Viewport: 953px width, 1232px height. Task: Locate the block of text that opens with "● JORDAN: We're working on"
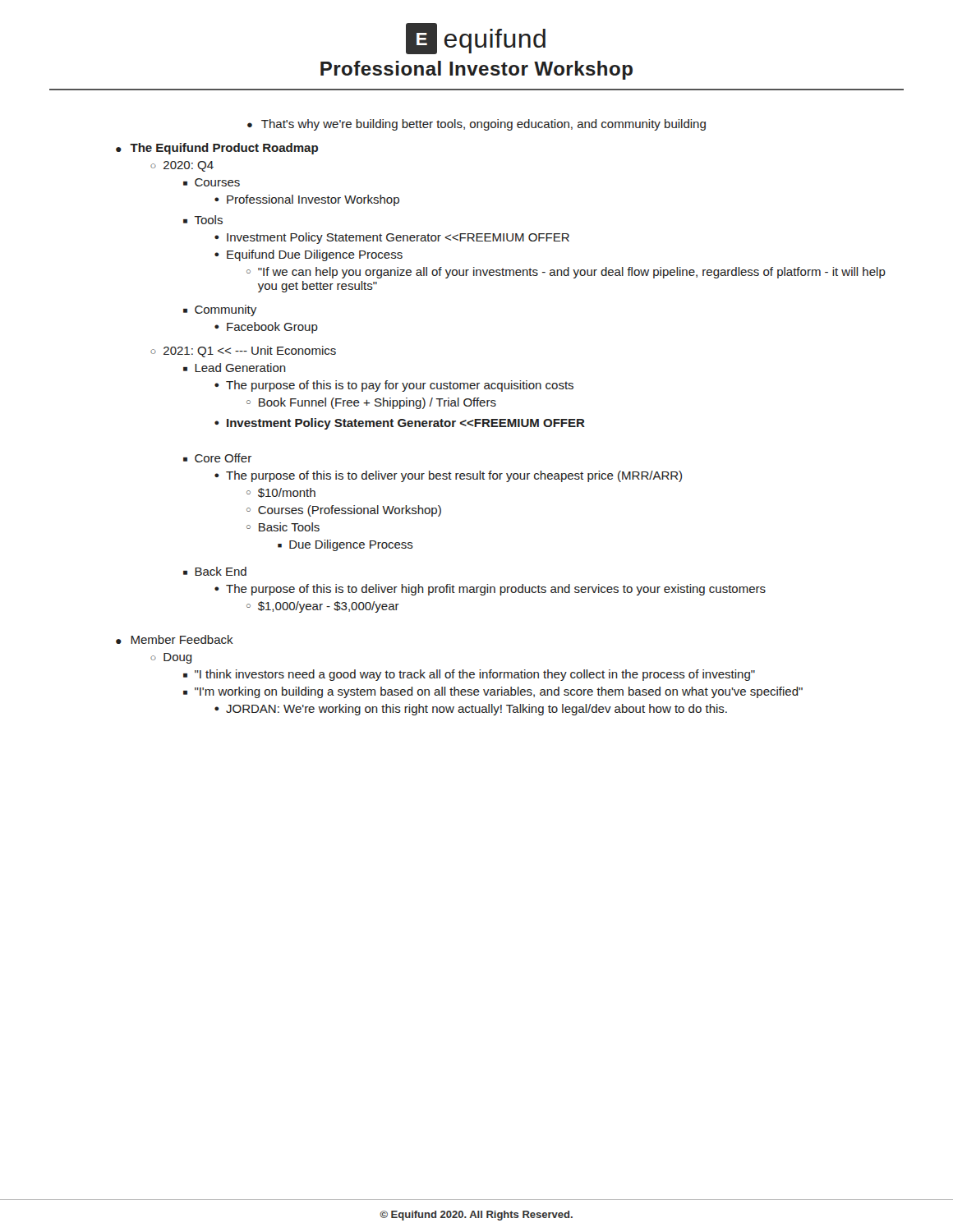point(471,708)
